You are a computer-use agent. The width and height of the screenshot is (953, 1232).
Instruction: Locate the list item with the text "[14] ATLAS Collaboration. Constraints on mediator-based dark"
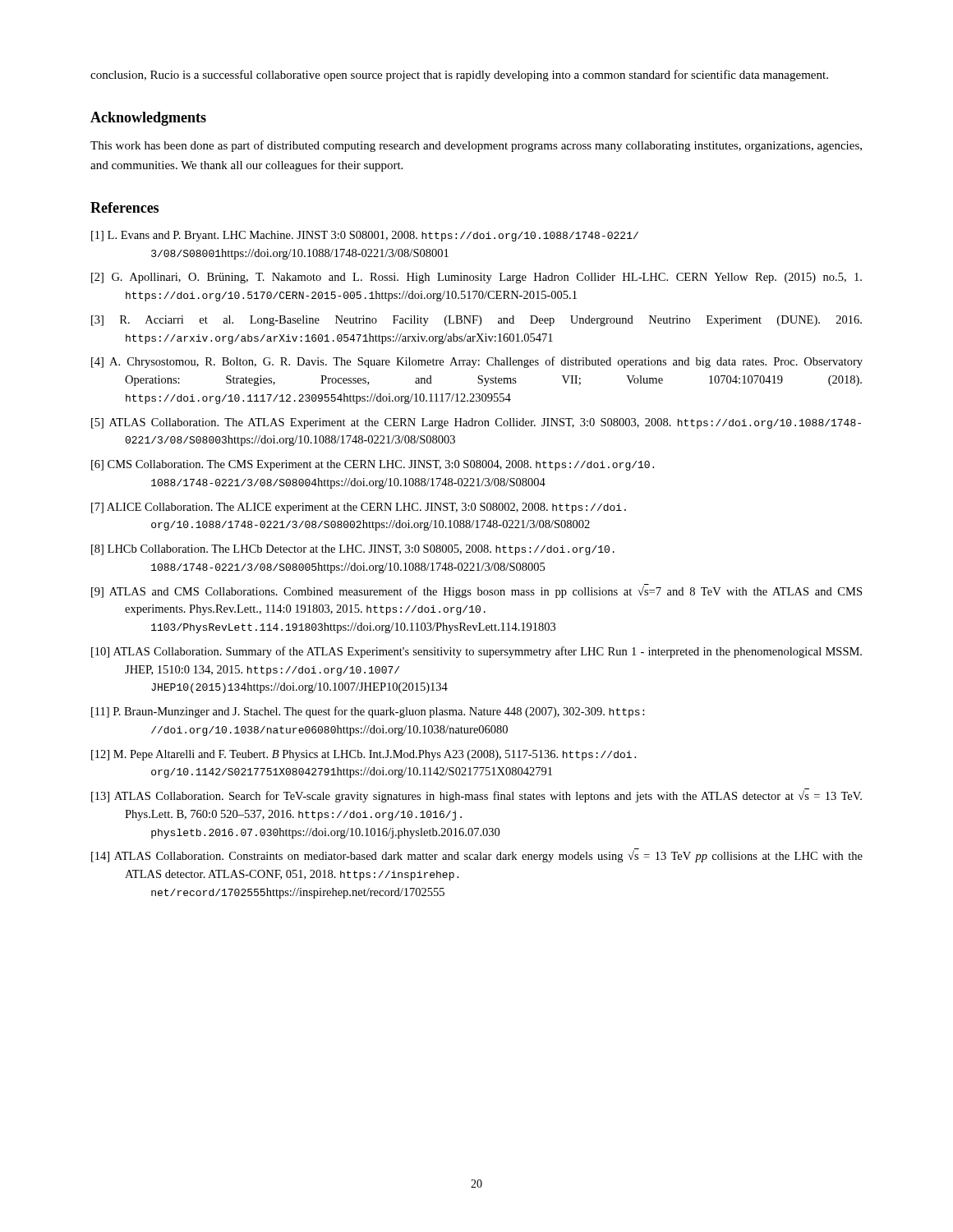coord(477,856)
